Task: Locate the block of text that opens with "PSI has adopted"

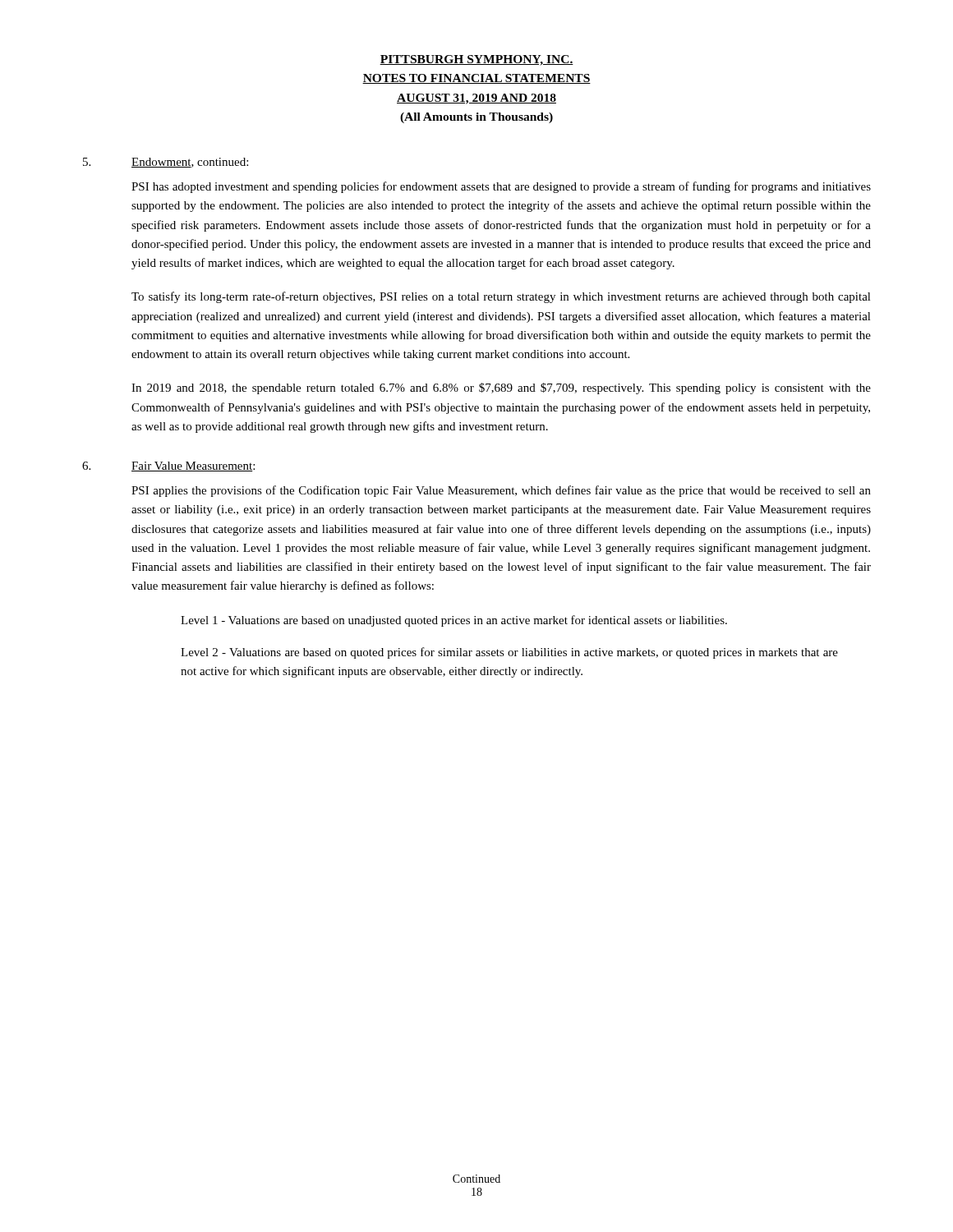Action: (501, 225)
